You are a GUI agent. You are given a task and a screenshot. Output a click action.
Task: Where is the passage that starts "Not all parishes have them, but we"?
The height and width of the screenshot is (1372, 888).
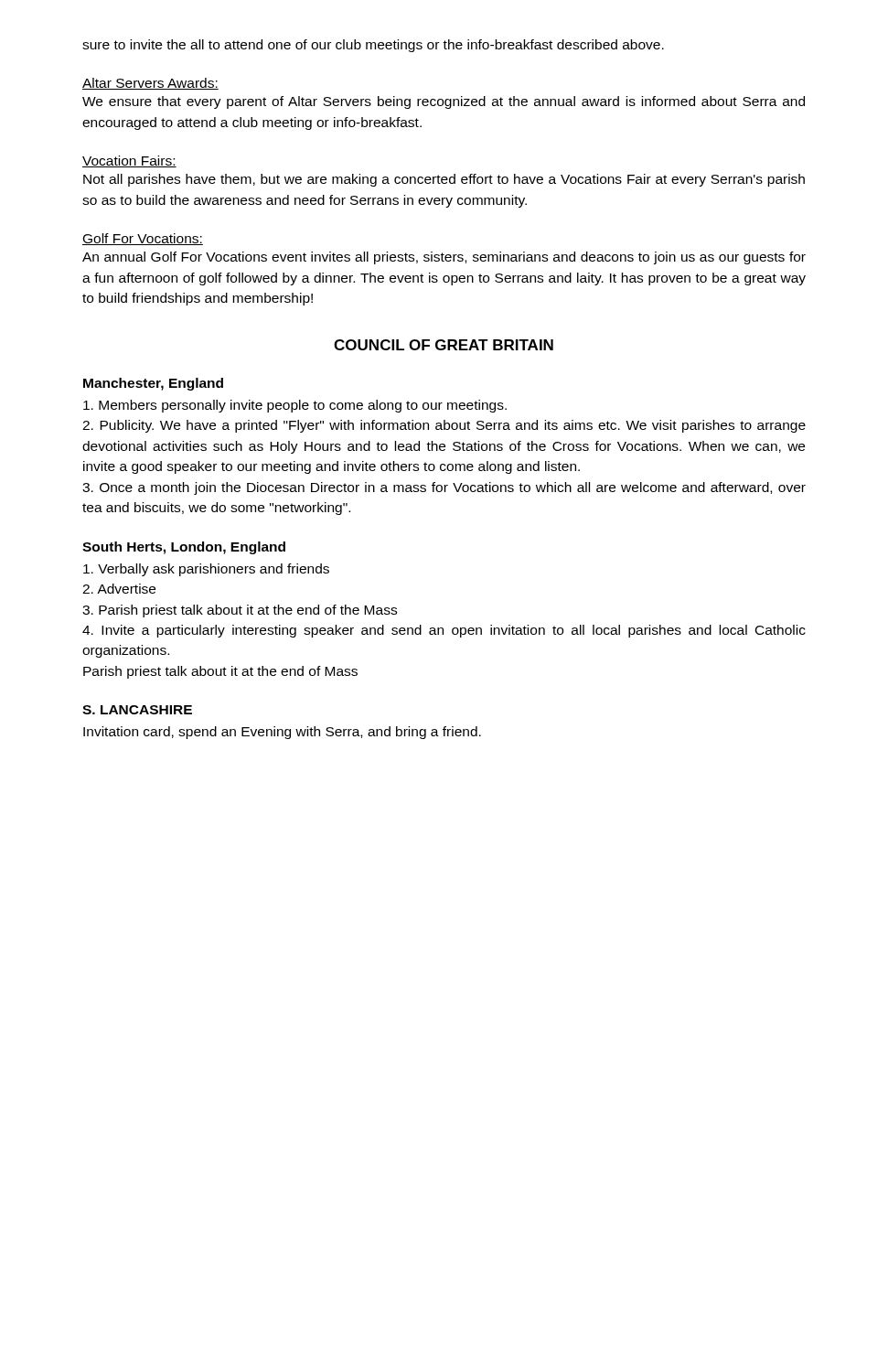click(444, 189)
